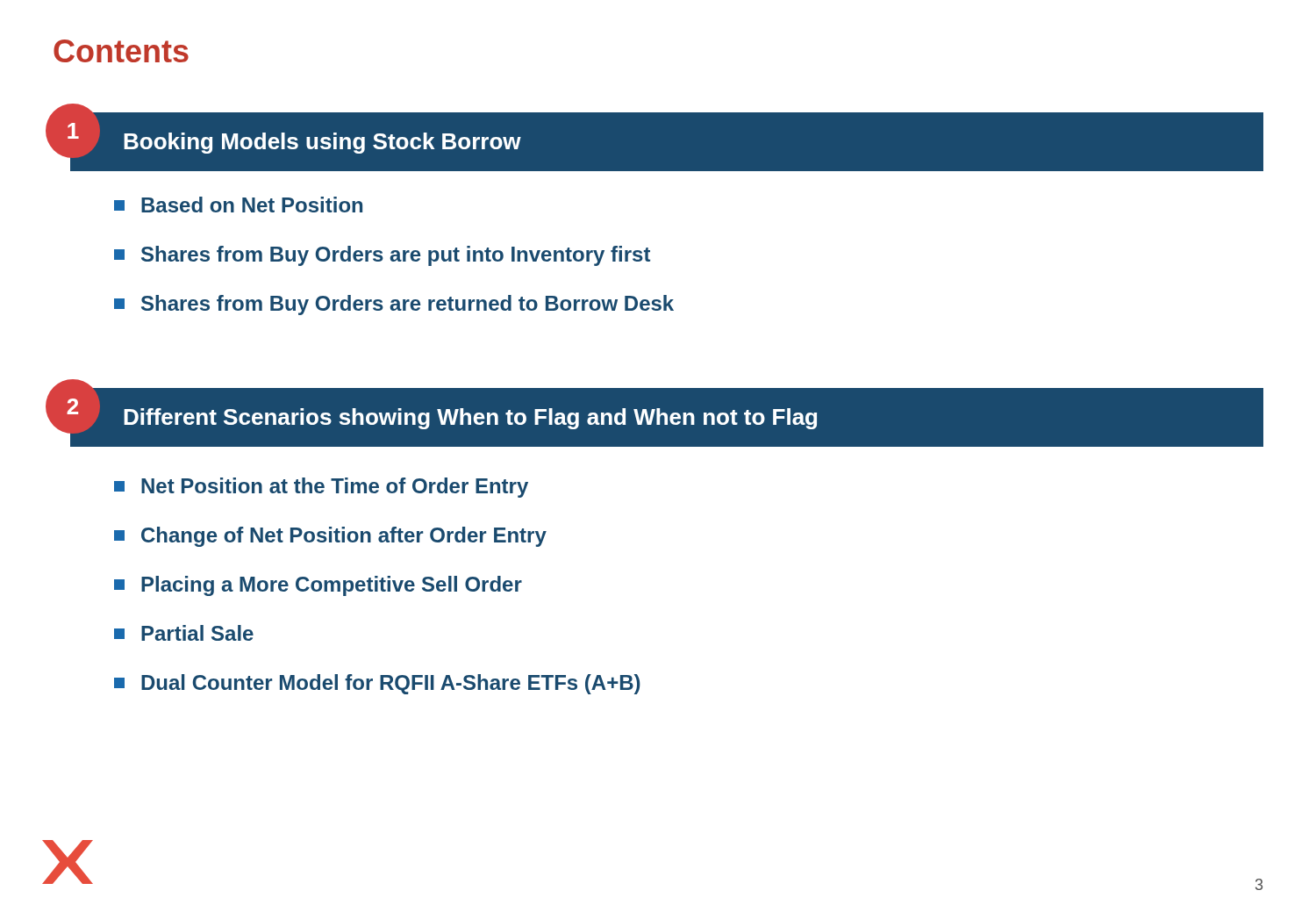Viewport: 1316px width, 912px height.
Task: Point to "Based on Net Position"
Action: click(252, 205)
